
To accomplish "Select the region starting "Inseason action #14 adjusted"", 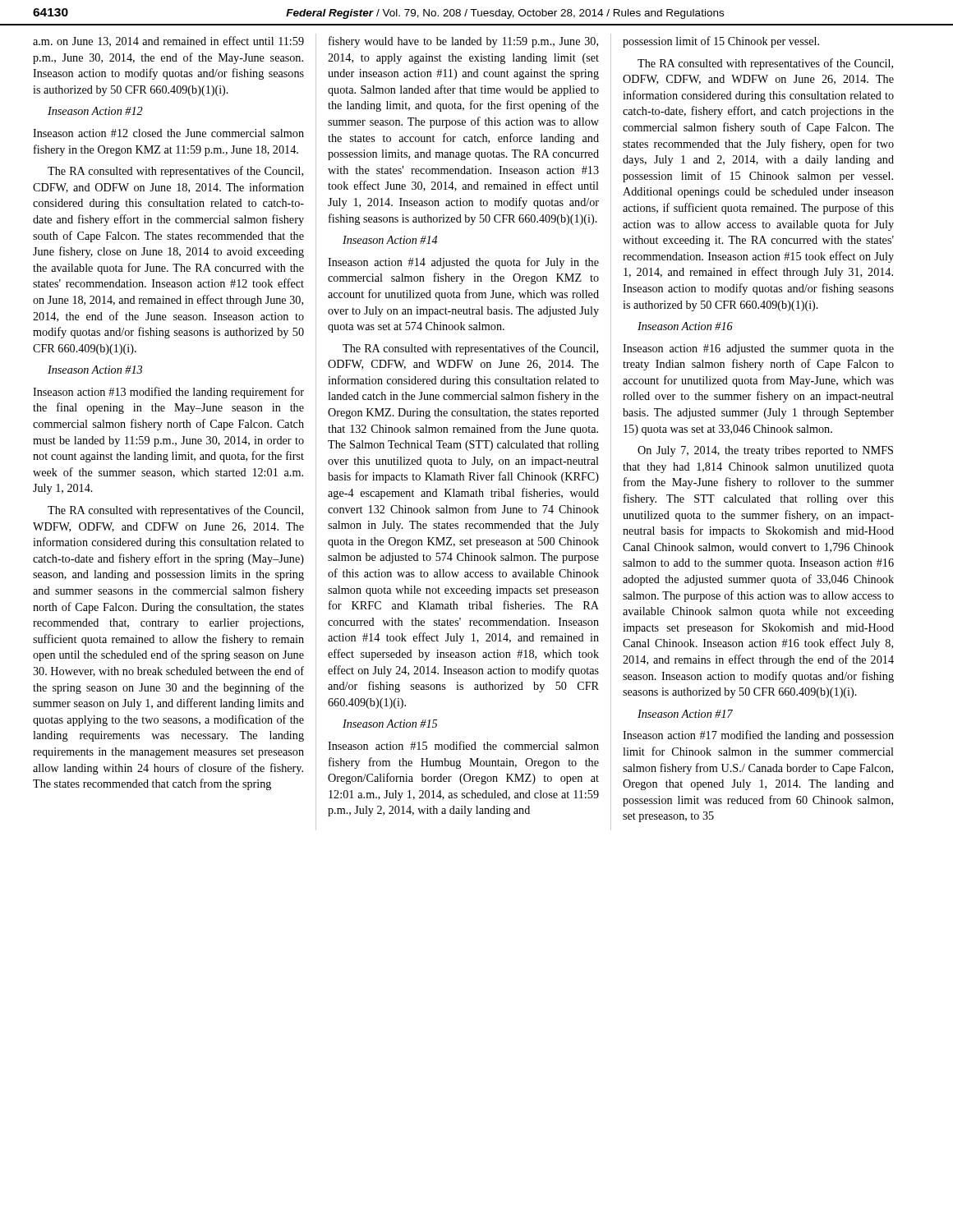I will [x=463, y=483].
